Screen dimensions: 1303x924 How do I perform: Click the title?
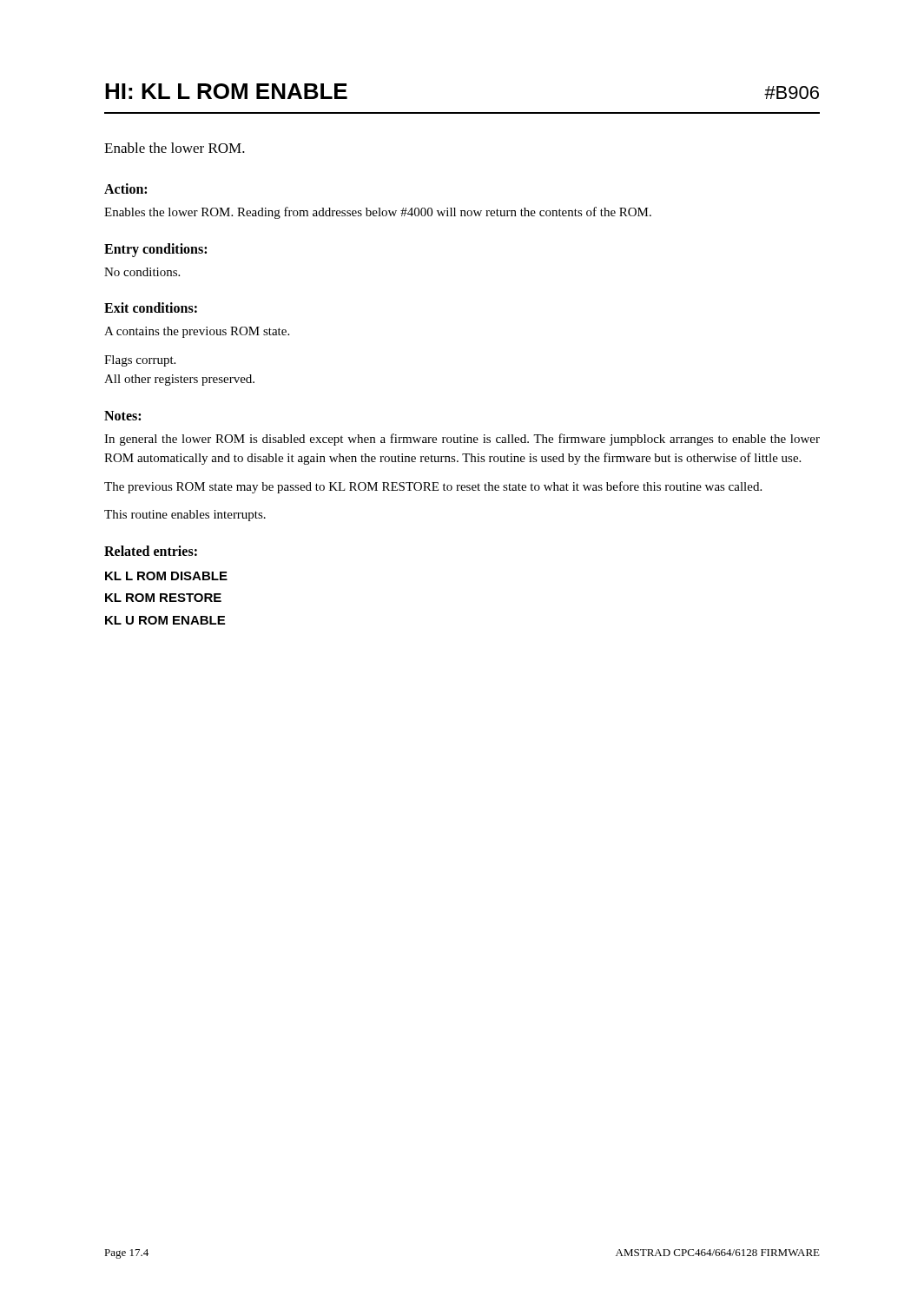tap(462, 92)
